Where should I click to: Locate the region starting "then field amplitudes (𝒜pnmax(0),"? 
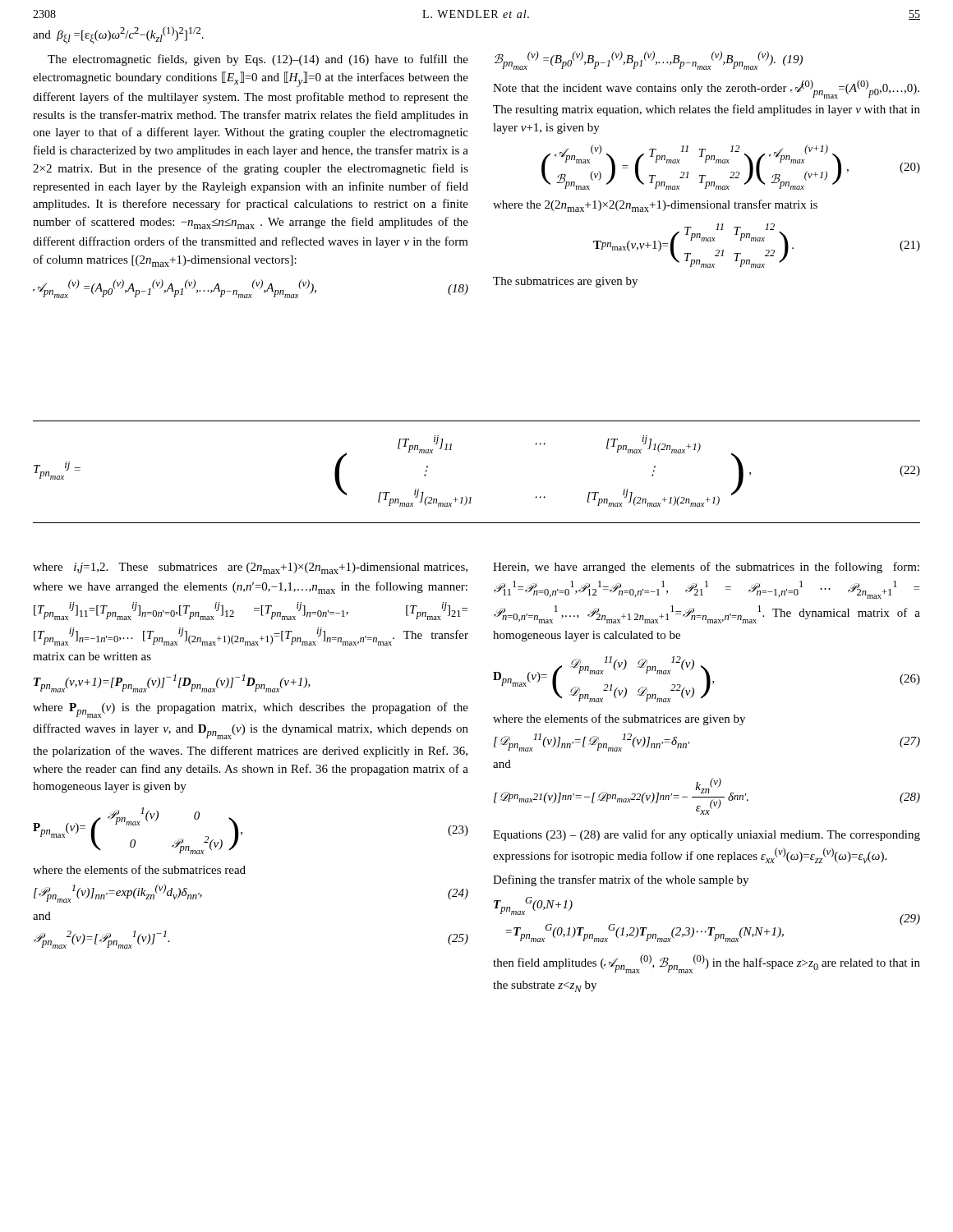coord(707,974)
